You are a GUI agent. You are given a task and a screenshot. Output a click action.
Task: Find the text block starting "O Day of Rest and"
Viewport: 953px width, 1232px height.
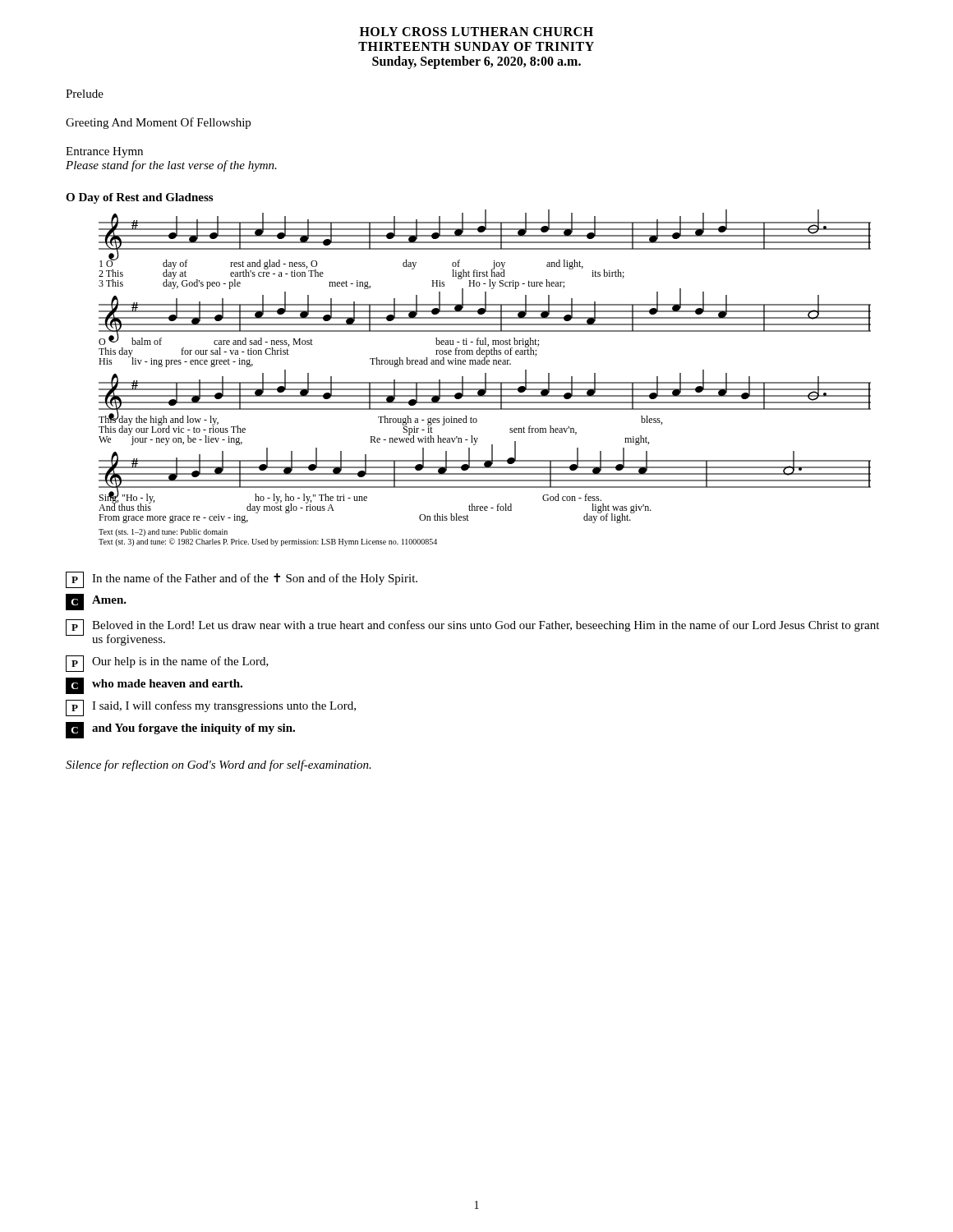coord(140,197)
